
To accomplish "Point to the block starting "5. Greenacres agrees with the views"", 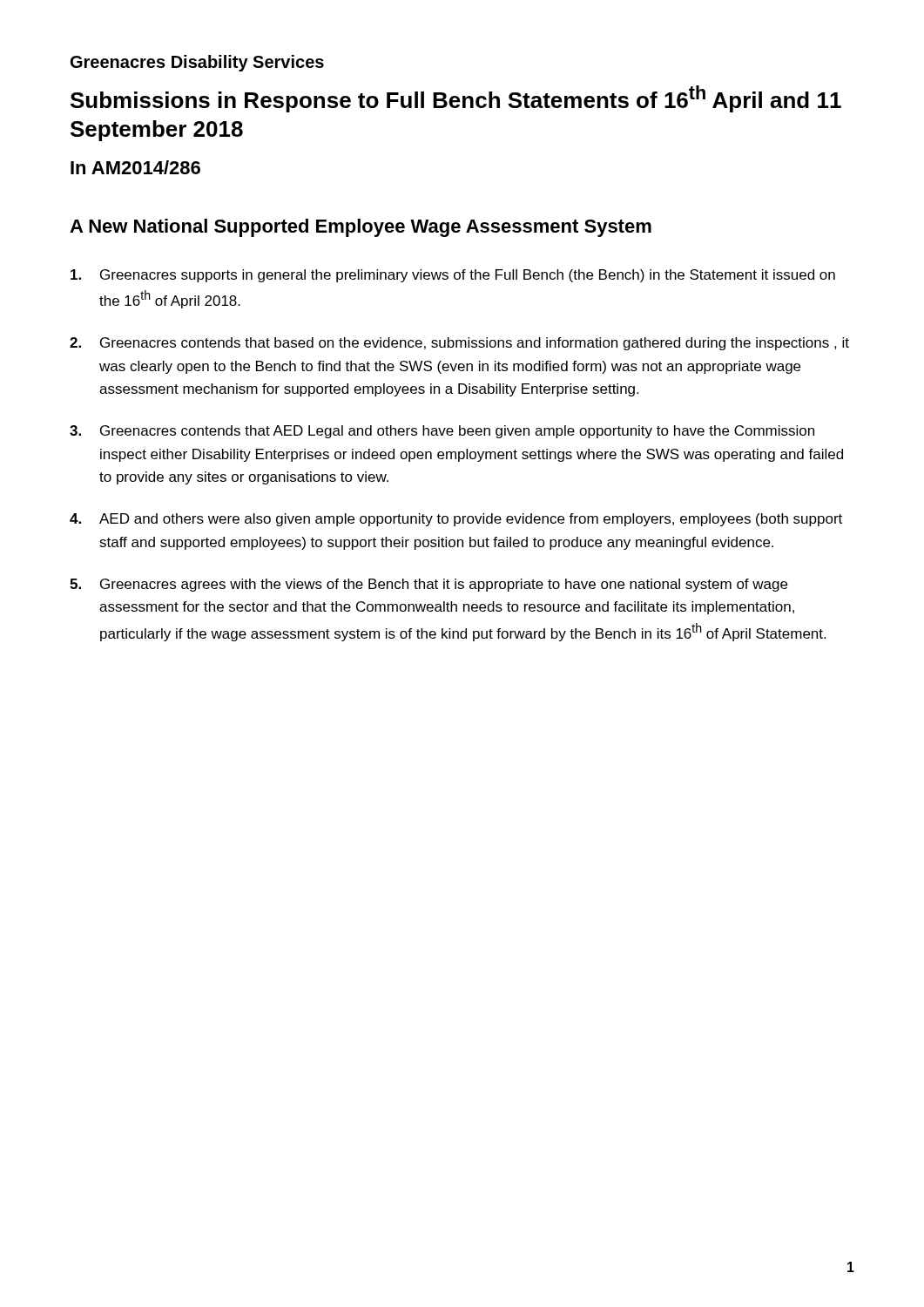I will coord(462,609).
